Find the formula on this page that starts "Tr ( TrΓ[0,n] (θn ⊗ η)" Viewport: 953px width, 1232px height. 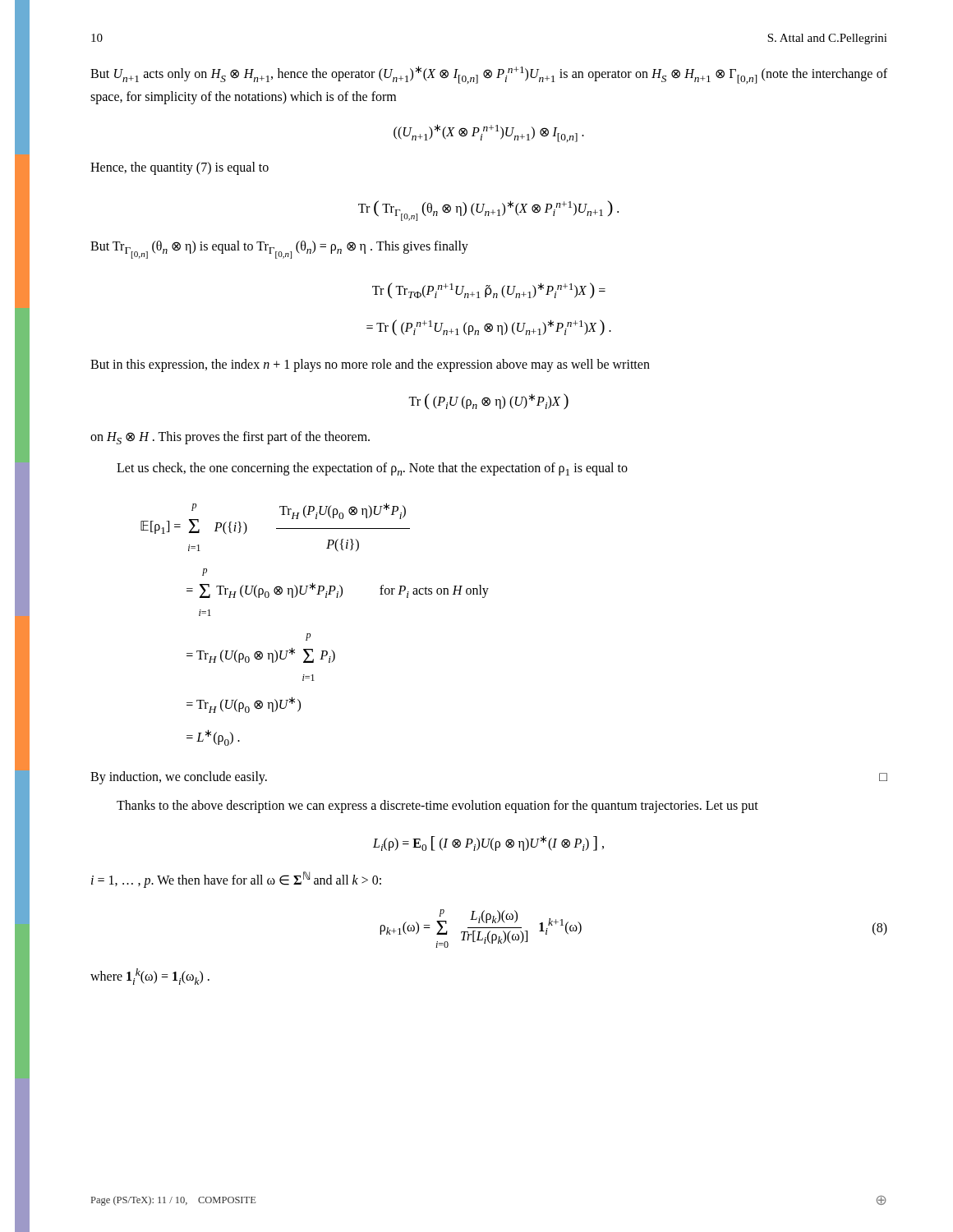pyautogui.click(x=489, y=209)
